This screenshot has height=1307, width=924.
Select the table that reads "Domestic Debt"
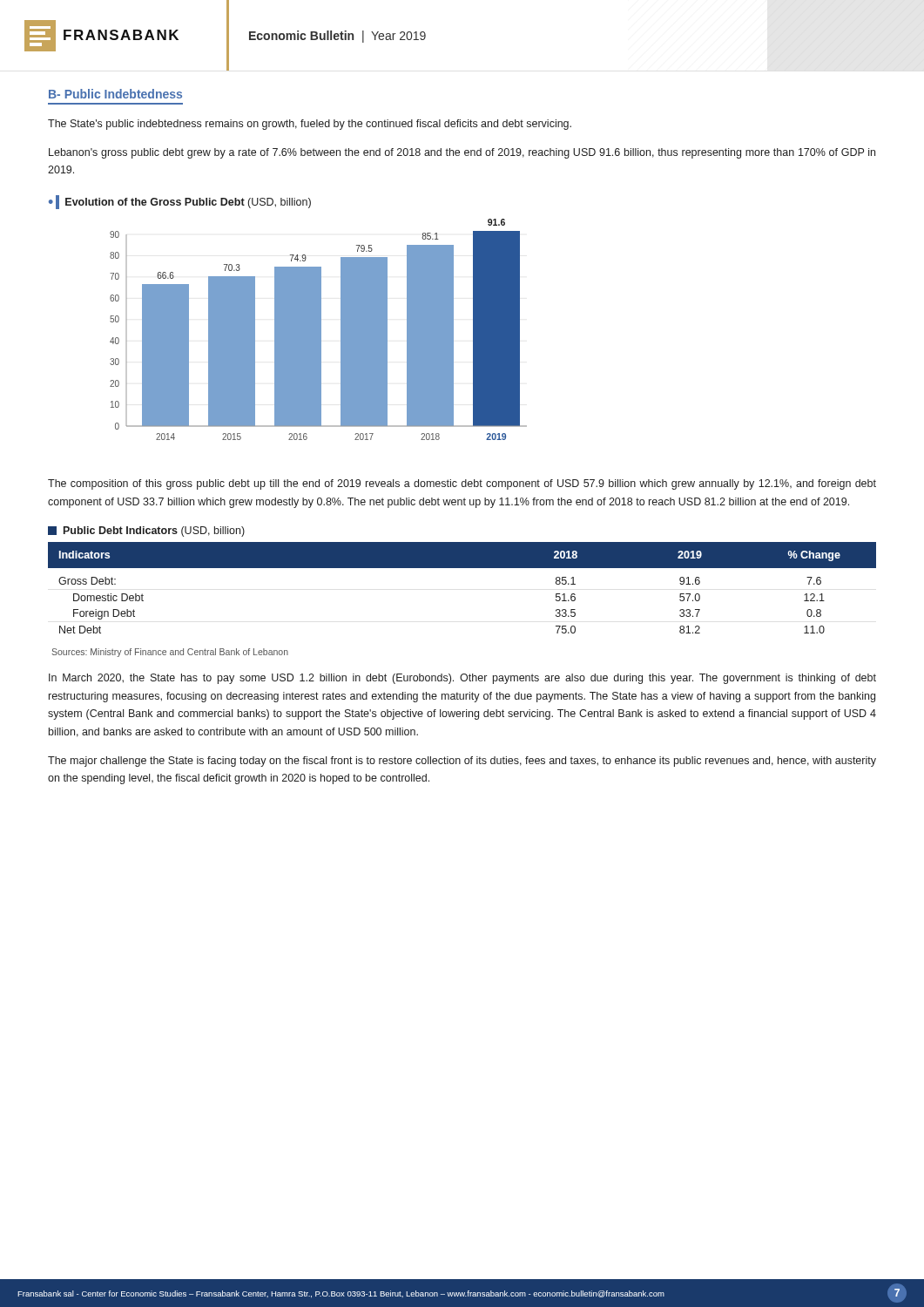pos(462,593)
